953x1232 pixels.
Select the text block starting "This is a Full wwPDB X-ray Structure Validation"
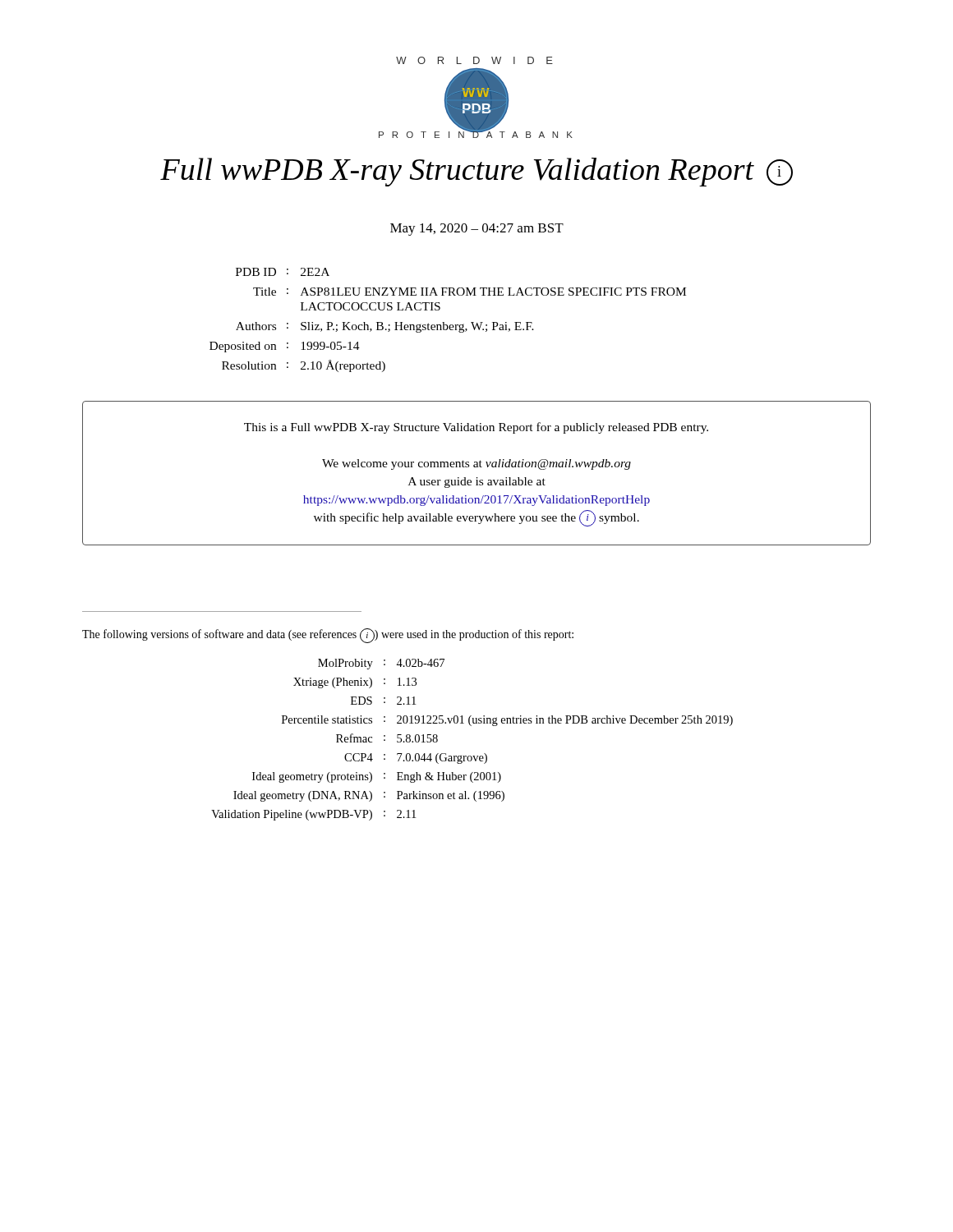click(476, 473)
